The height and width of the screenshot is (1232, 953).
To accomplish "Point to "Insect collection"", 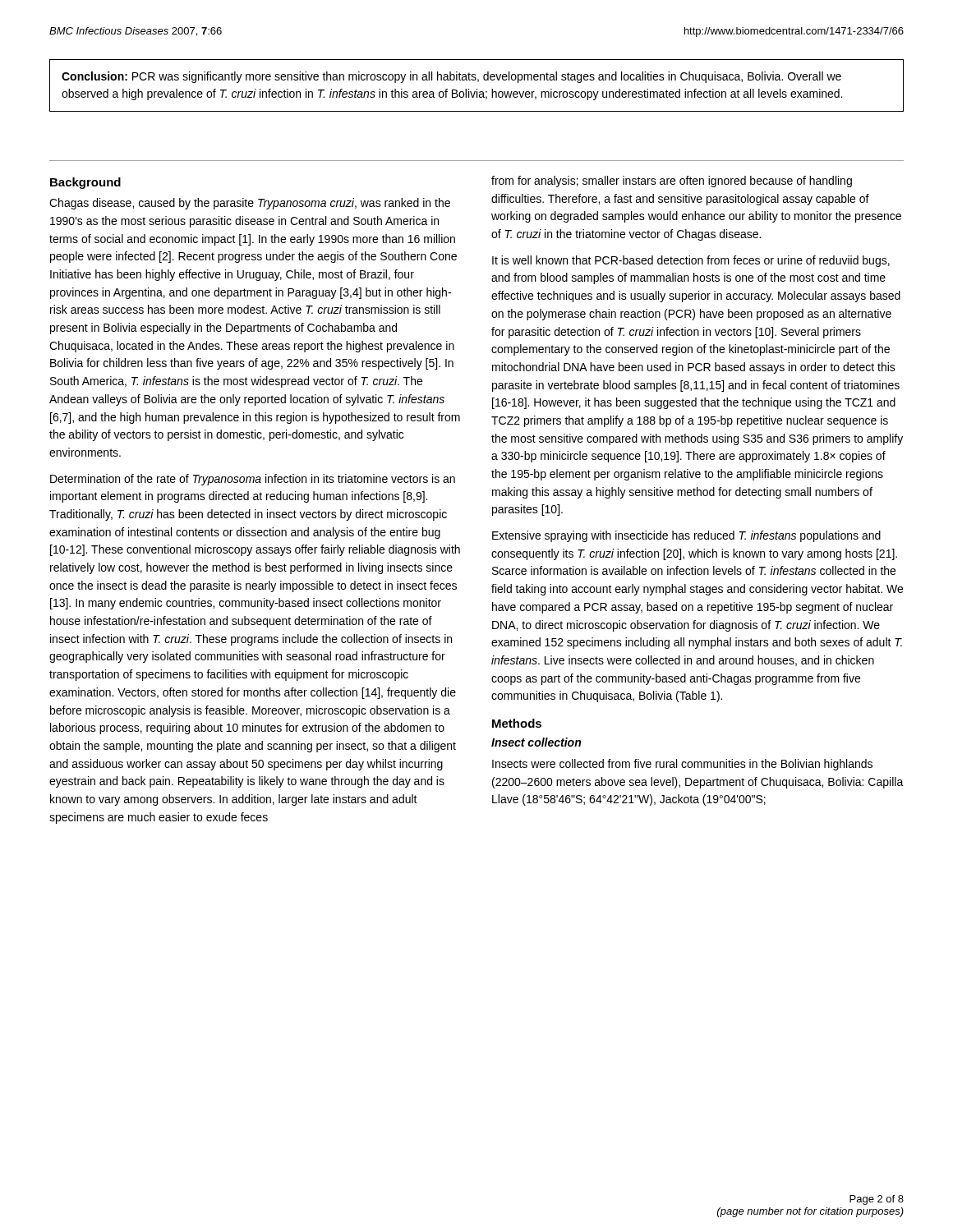I will point(536,743).
